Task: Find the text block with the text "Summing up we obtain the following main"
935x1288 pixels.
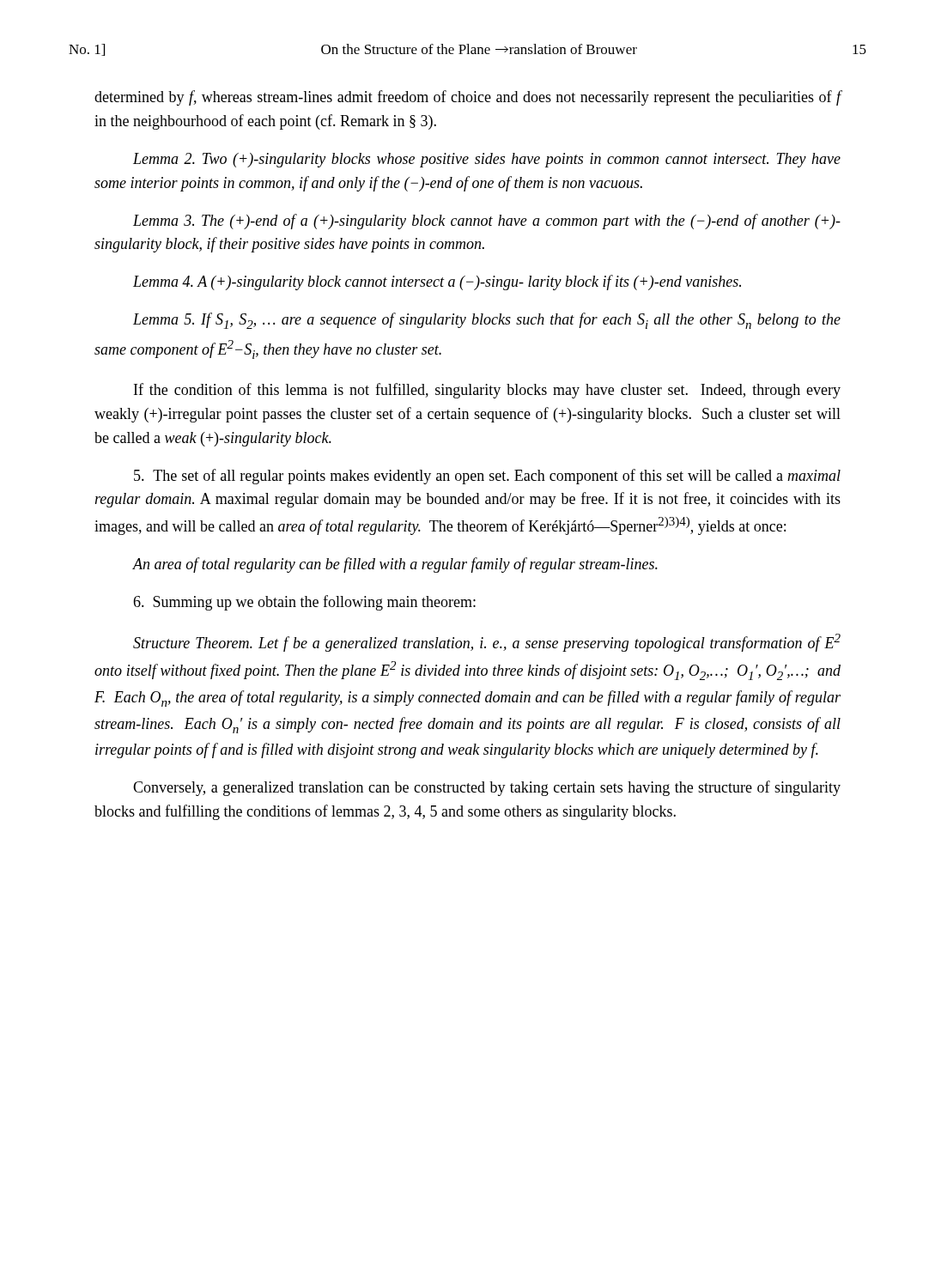Action: coord(468,603)
